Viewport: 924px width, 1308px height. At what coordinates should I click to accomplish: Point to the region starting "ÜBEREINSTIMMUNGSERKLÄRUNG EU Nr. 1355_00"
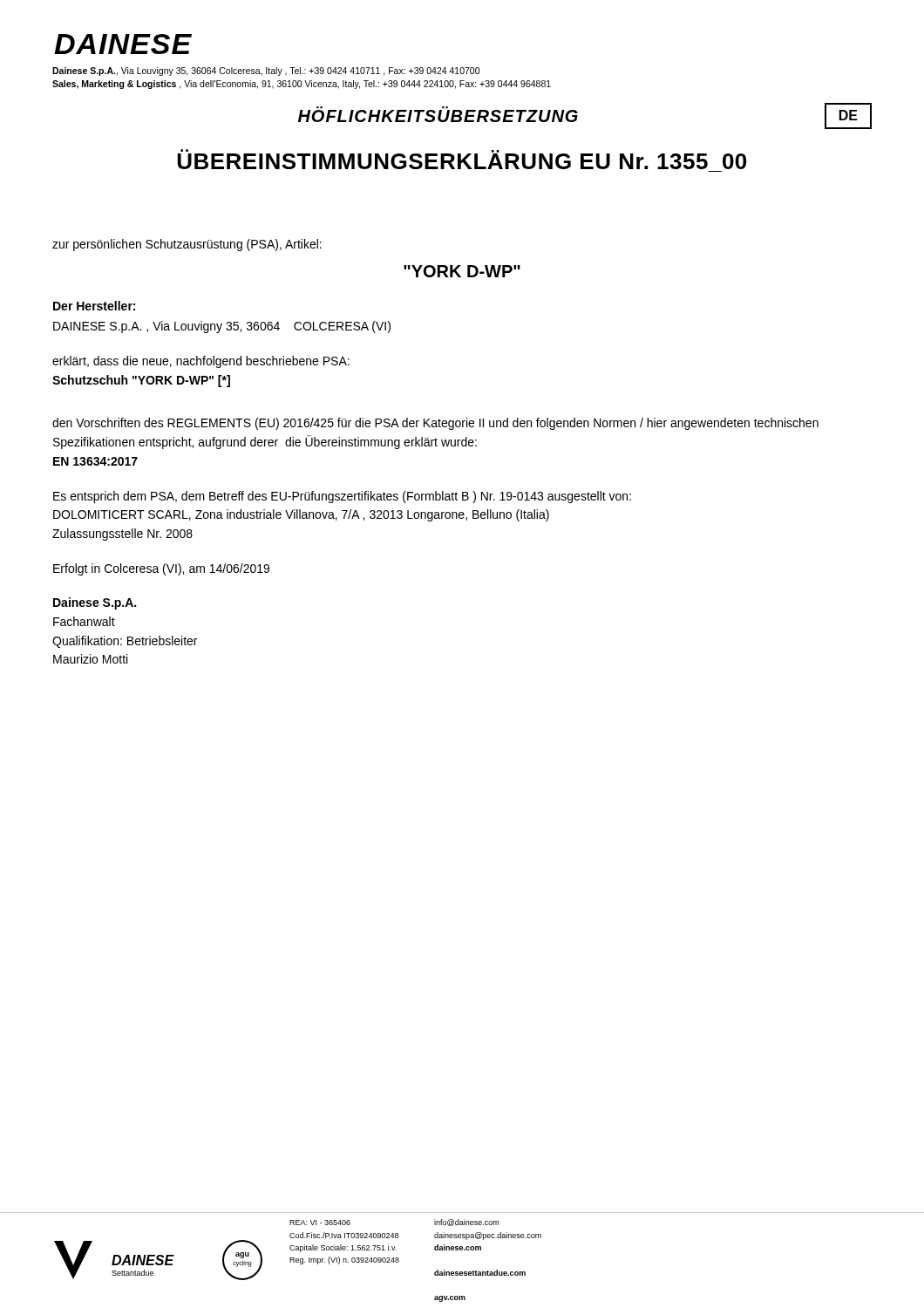pos(462,162)
